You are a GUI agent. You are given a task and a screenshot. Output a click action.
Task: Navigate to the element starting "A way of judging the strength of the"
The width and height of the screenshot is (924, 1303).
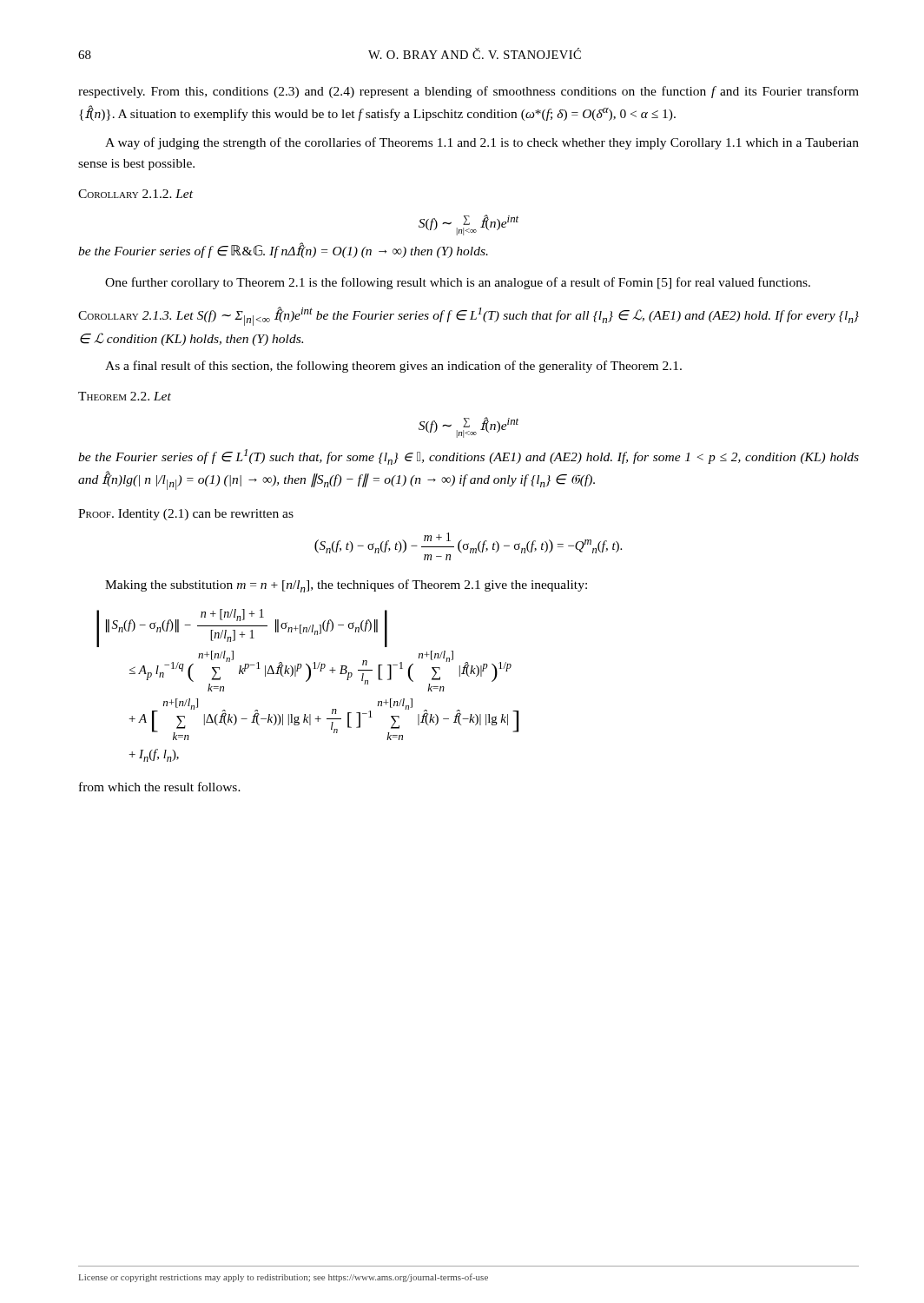[x=469, y=153]
